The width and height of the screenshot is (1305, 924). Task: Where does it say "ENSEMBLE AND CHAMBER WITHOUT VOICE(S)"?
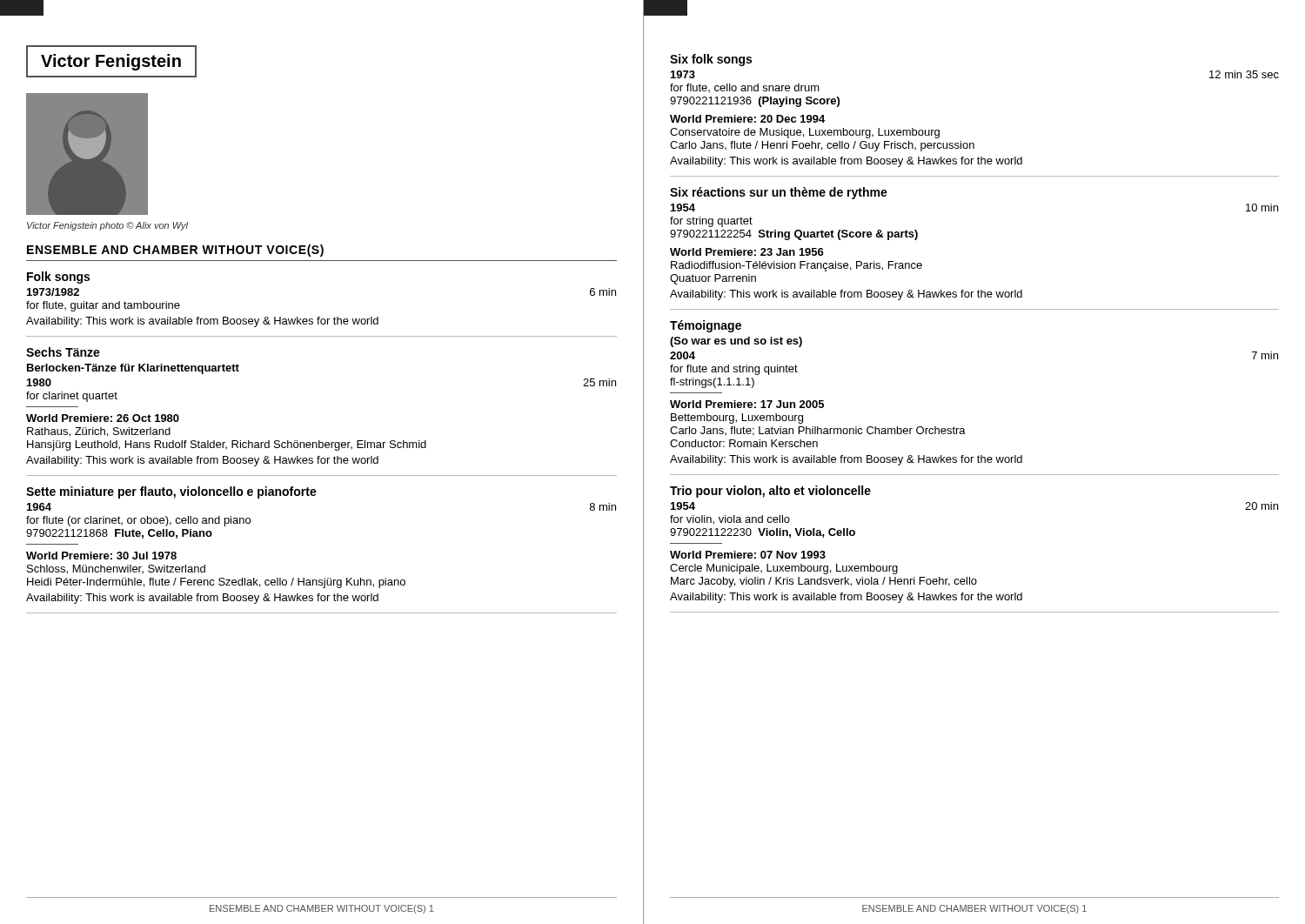pyautogui.click(x=175, y=250)
